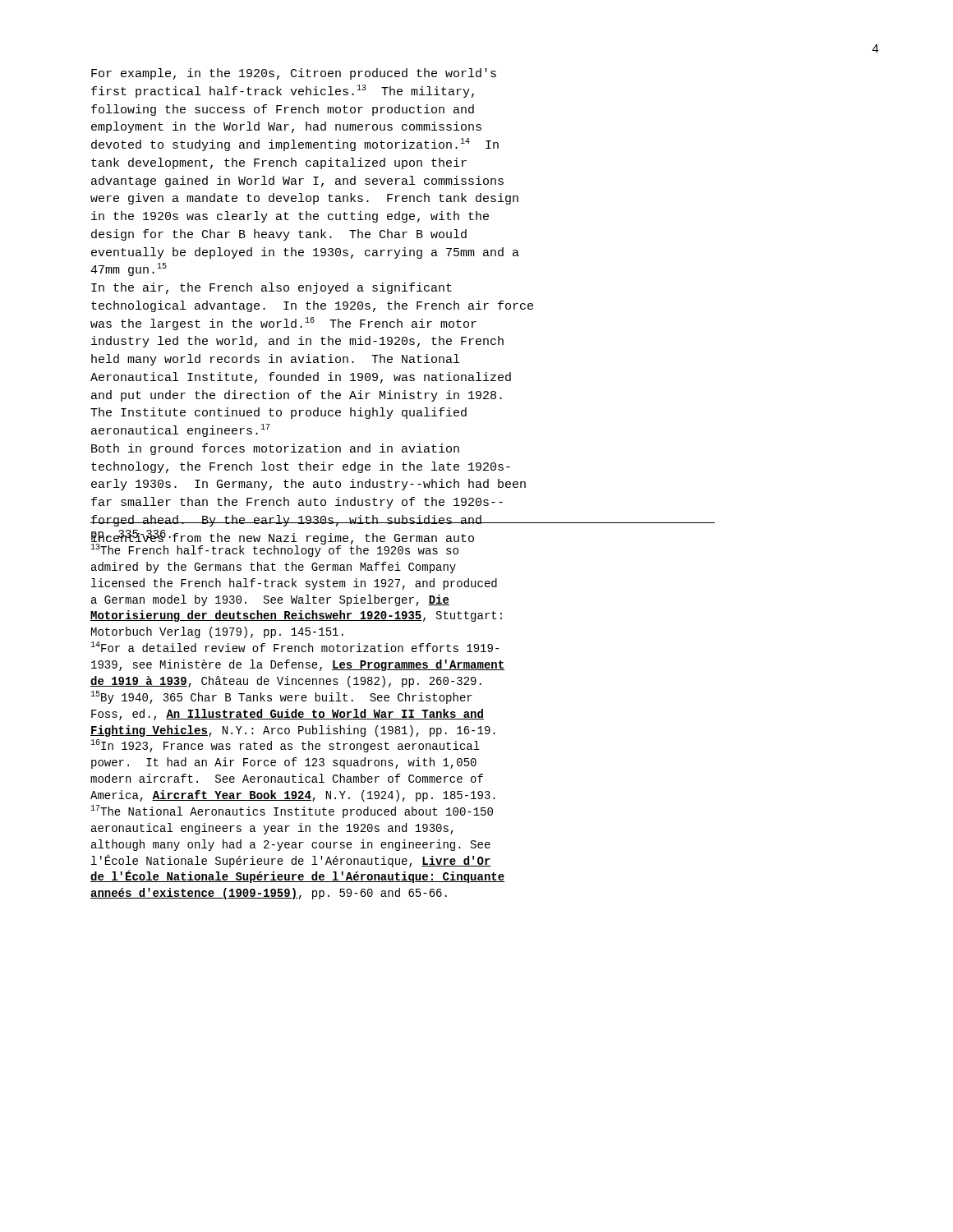
Task: Navigate to the region starting "For example, in the 1920s, Citroen"
Action: tap(312, 307)
